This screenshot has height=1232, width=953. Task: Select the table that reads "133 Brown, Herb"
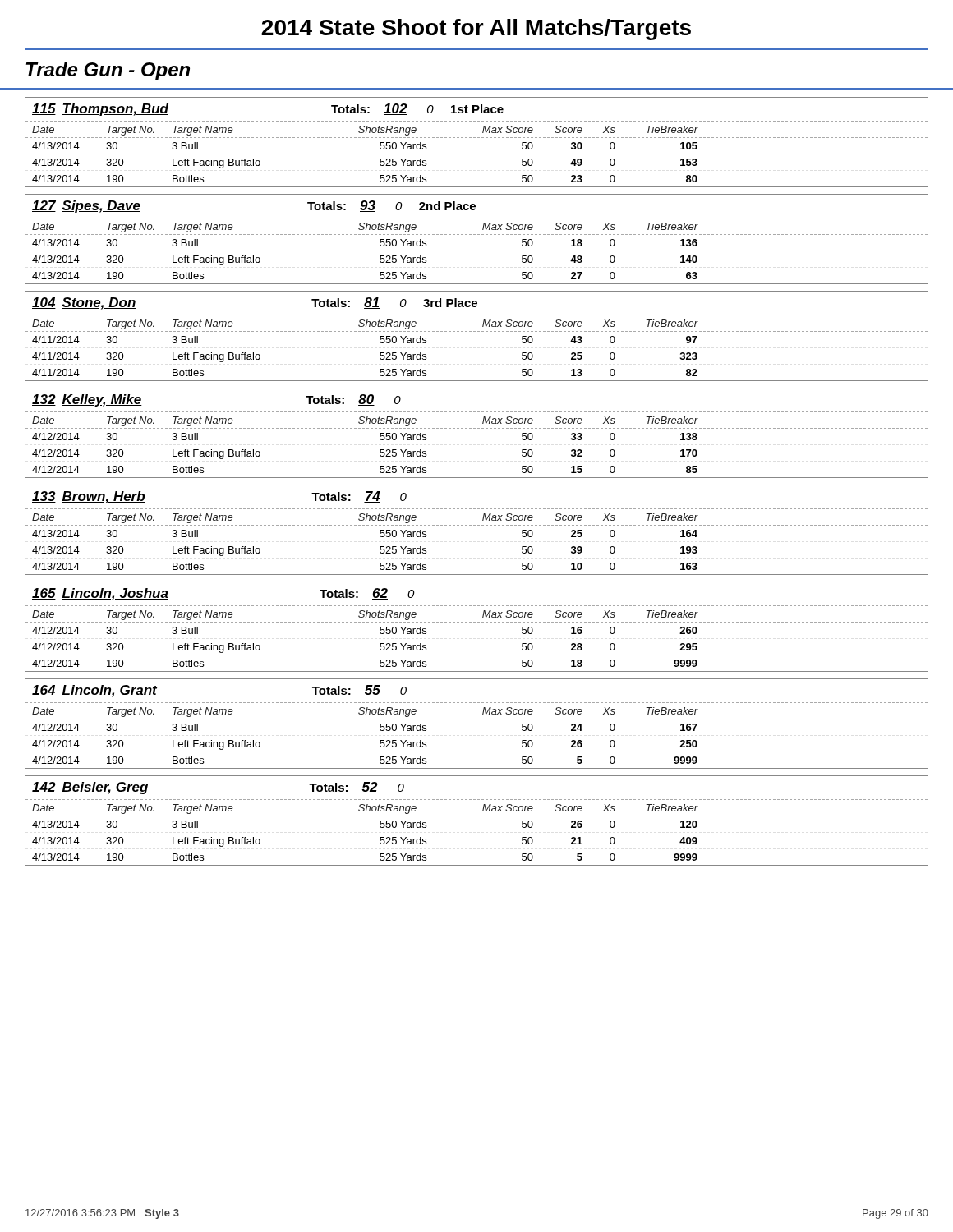tap(476, 530)
